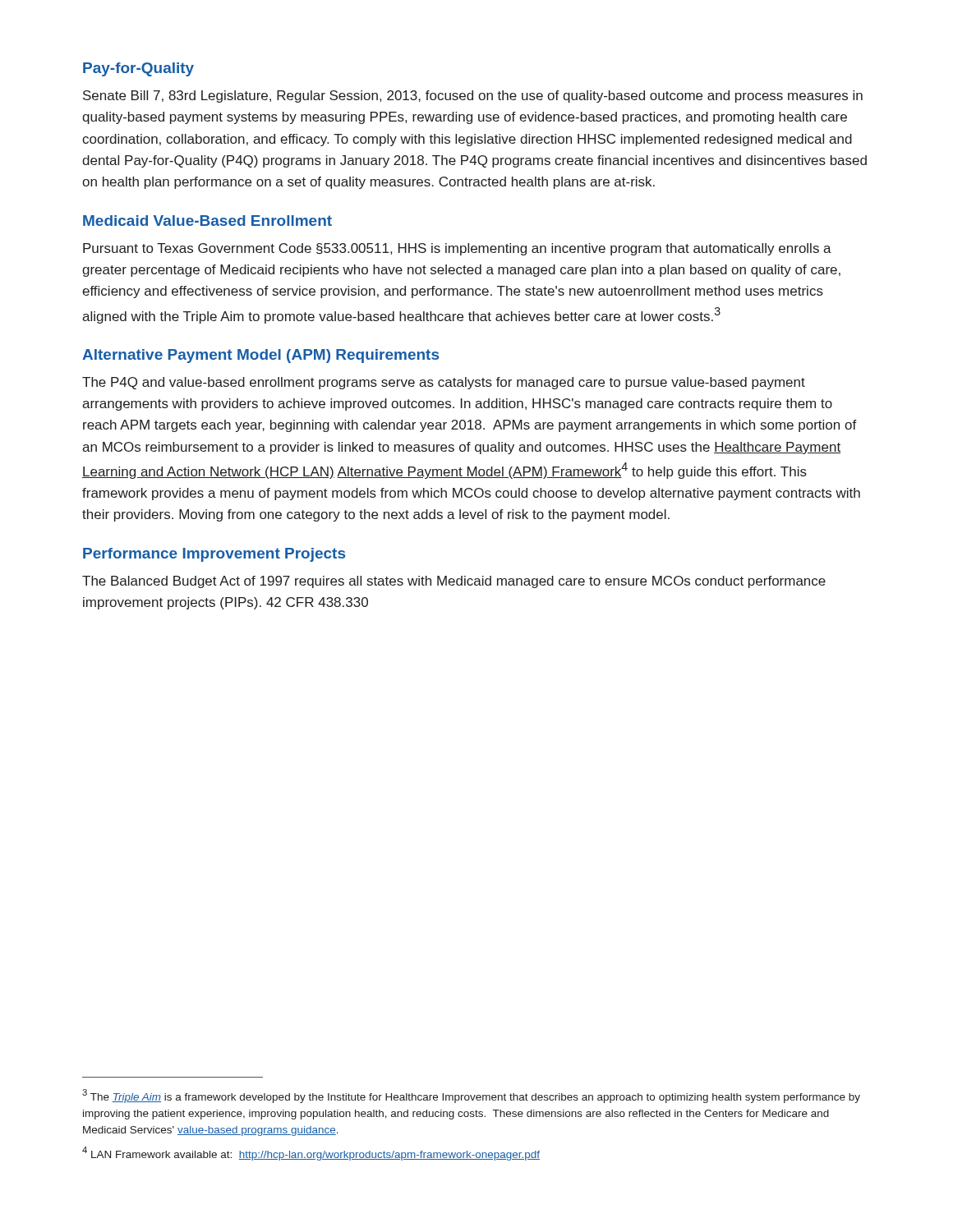Locate the text "Alternative Payment Model (APM) Requirements"
The height and width of the screenshot is (1232, 953).
click(261, 354)
